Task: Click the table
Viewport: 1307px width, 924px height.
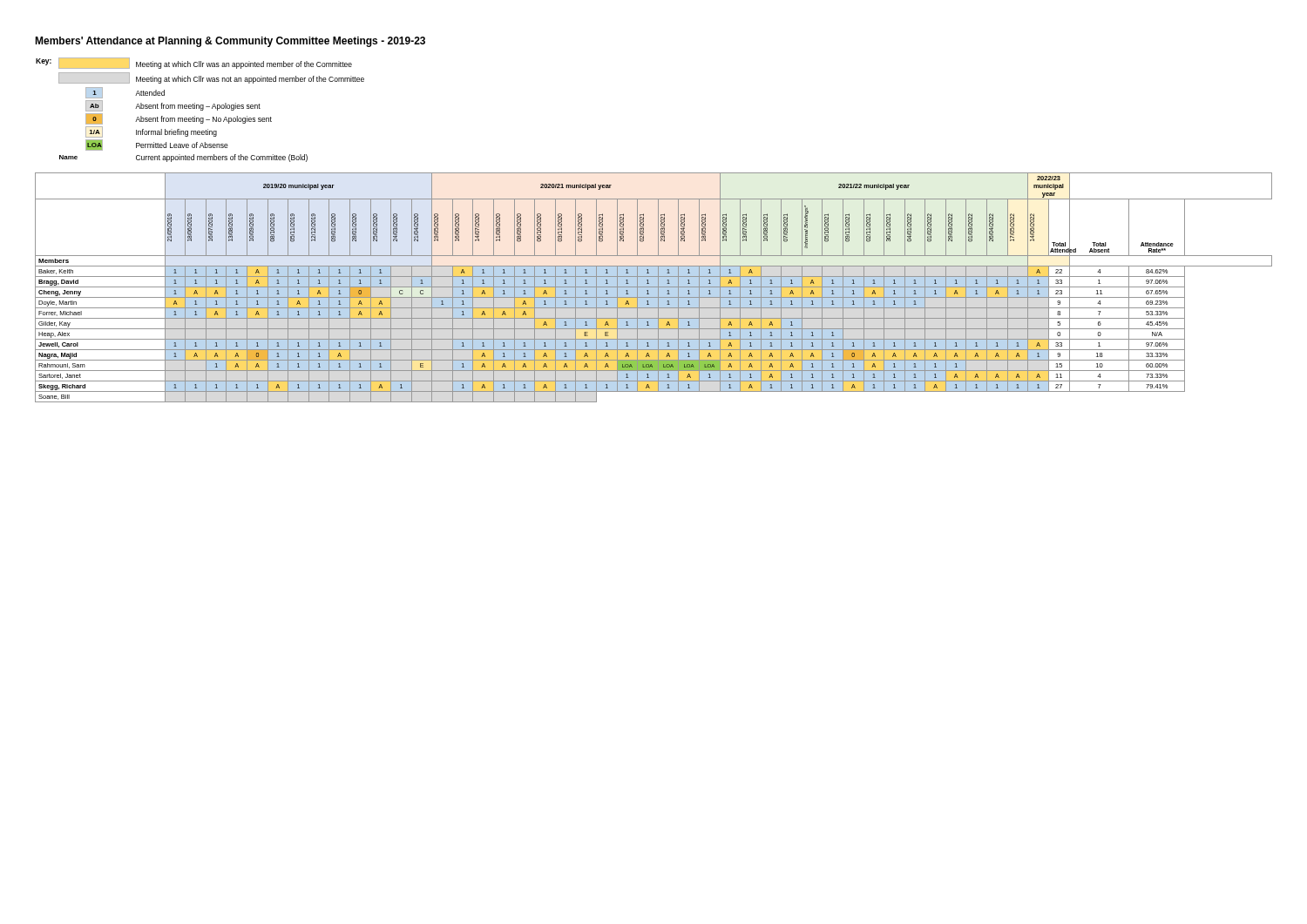Action: [654, 287]
